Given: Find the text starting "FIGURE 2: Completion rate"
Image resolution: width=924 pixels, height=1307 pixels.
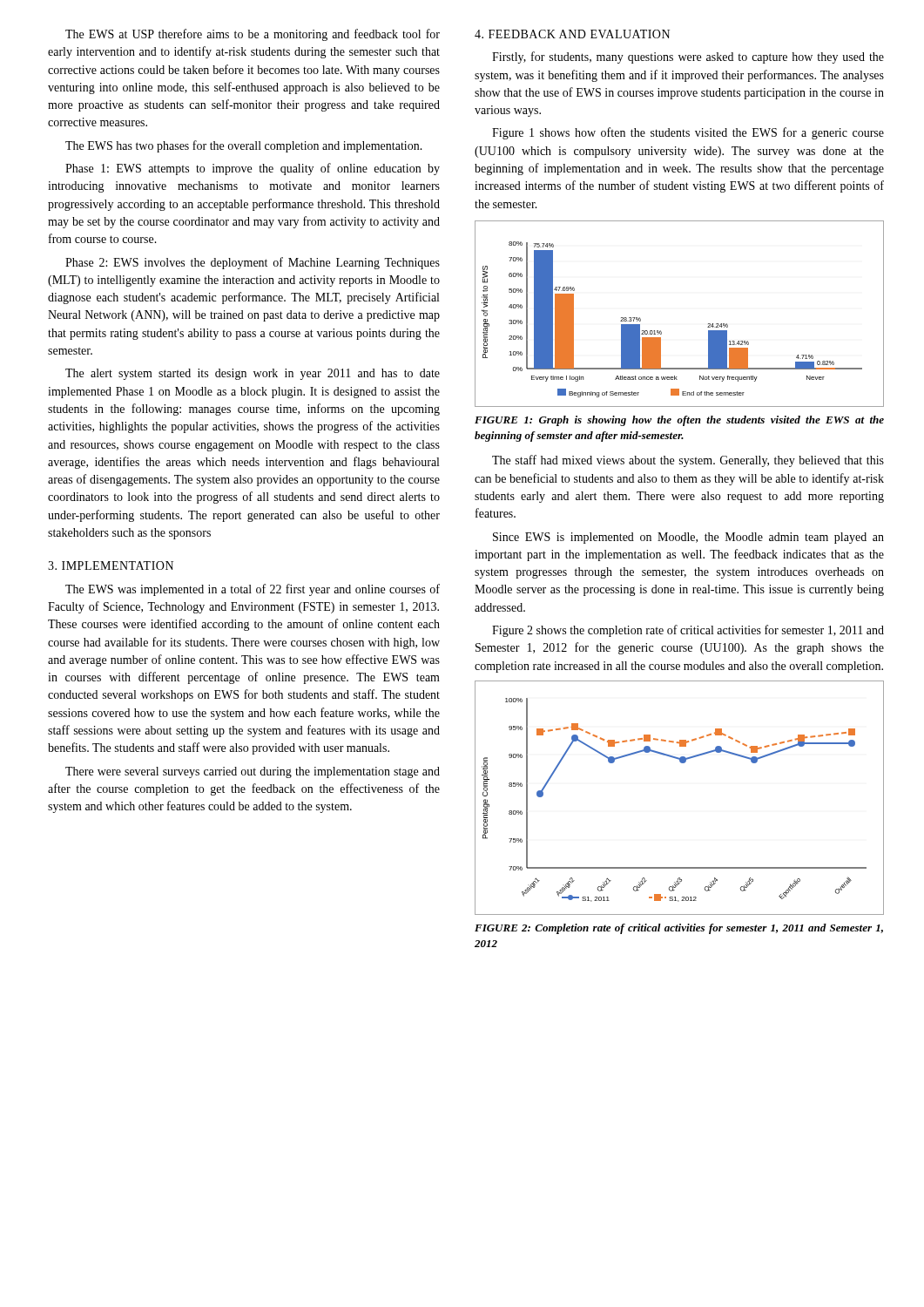Looking at the screenshot, I should pyautogui.click(x=679, y=936).
